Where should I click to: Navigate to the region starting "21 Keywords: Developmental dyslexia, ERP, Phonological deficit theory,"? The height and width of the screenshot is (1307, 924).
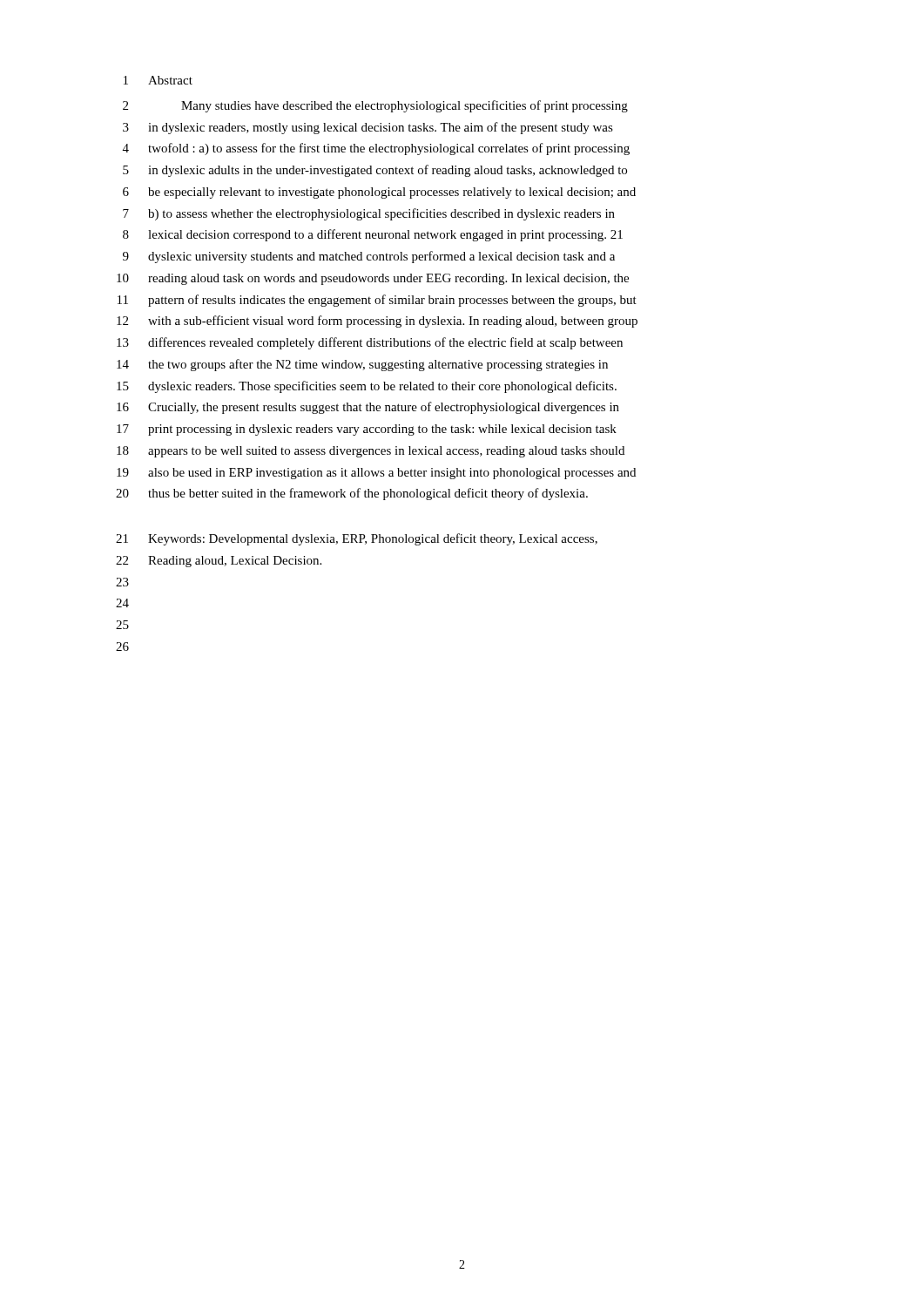[x=462, y=550]
